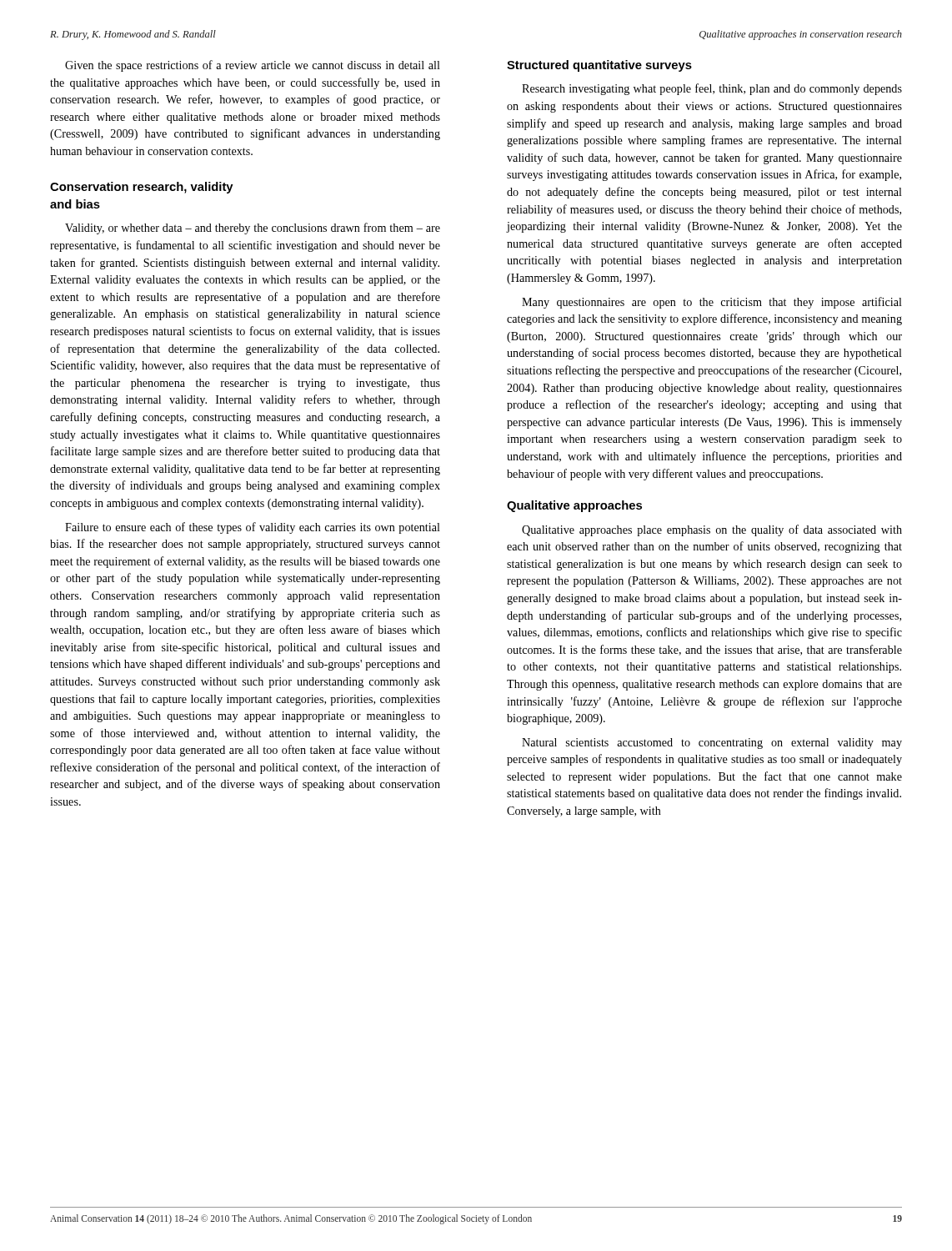The width and height of the screenshot is (952, 1251).
Task: Navigate to the text block starting "Structured quantitative surveys"
Action: [599, 65]
